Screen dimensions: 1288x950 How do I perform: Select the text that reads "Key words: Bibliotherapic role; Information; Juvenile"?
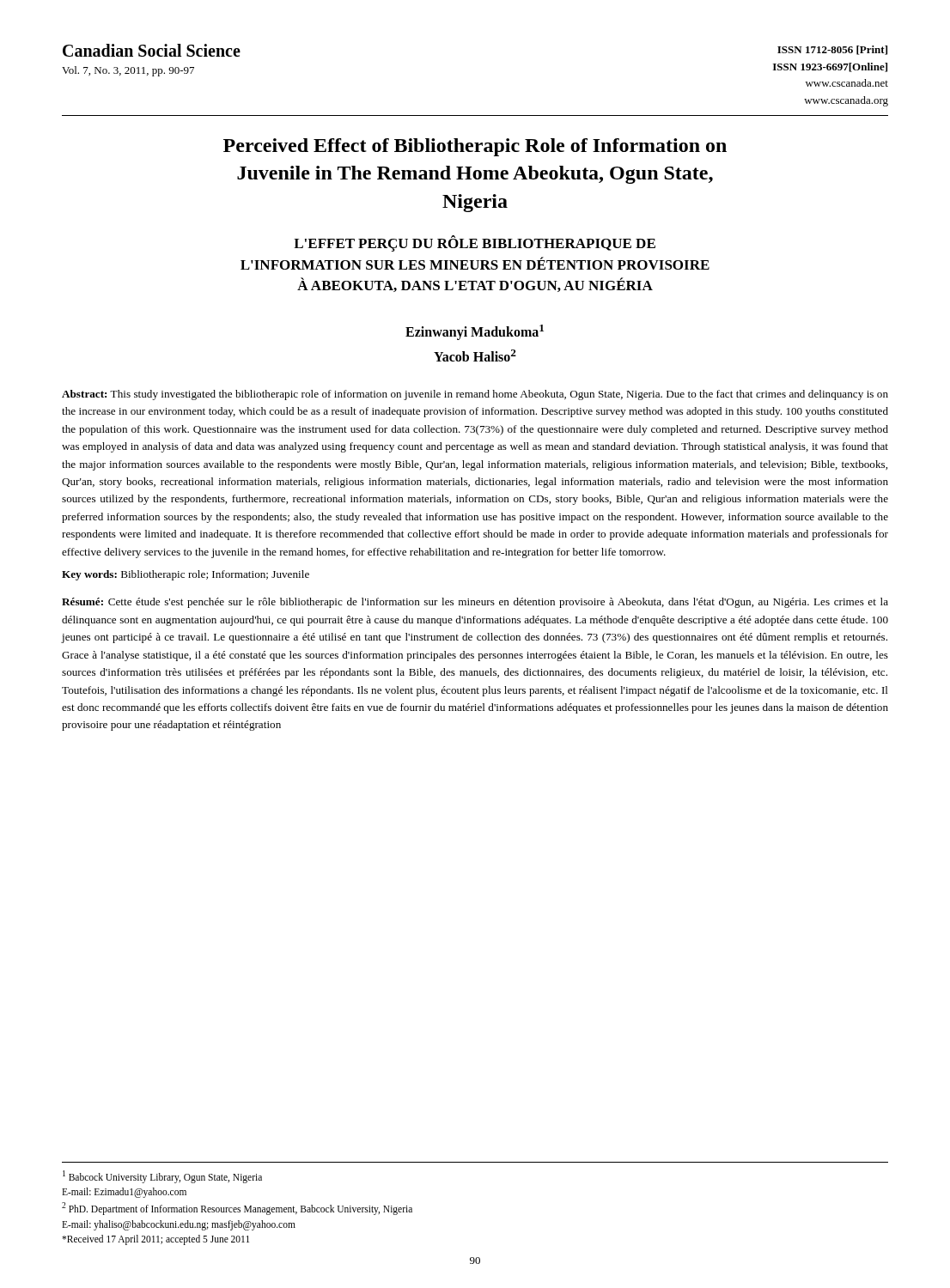pos(186,574)
